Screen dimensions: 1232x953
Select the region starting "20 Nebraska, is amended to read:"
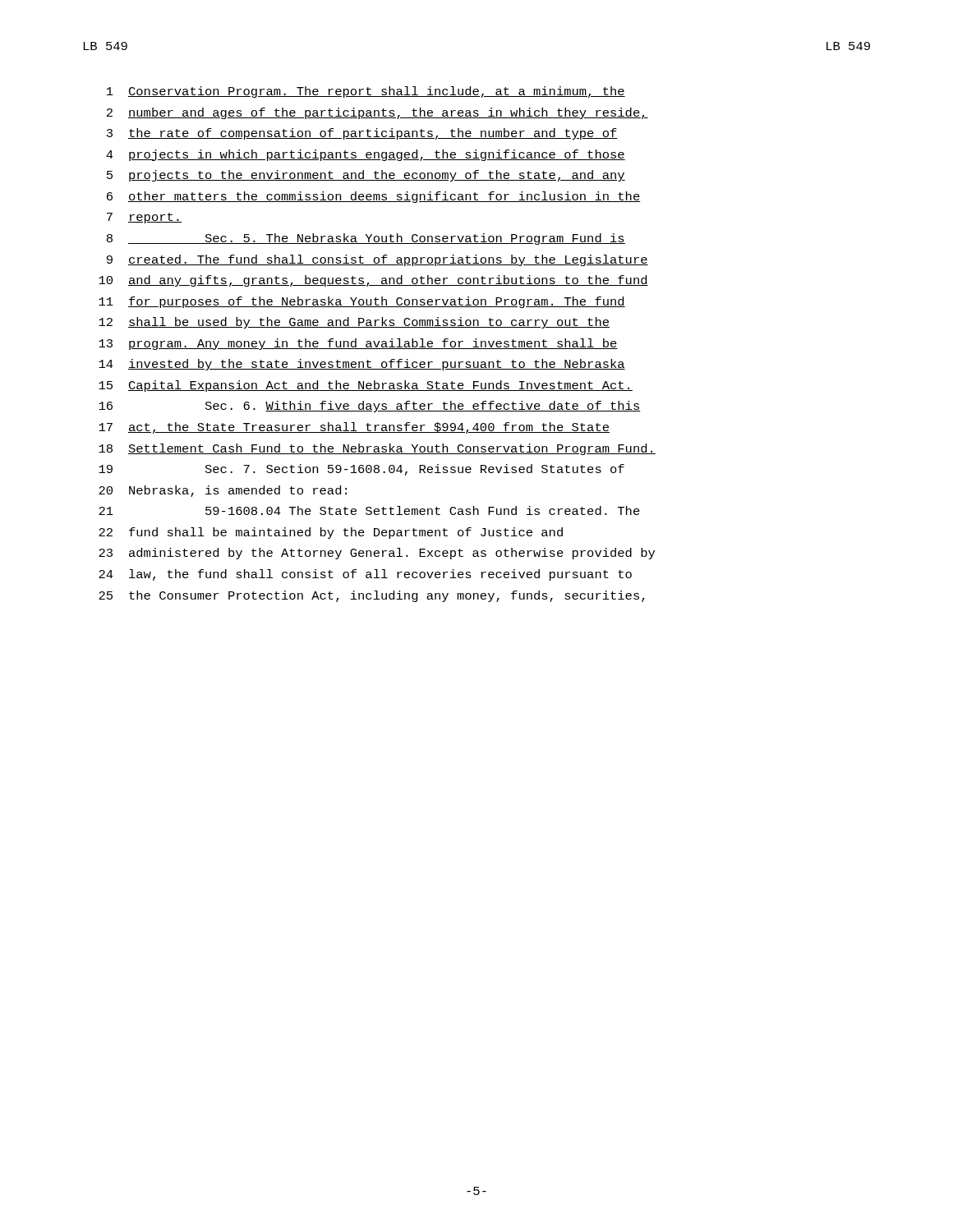point(239,491)
